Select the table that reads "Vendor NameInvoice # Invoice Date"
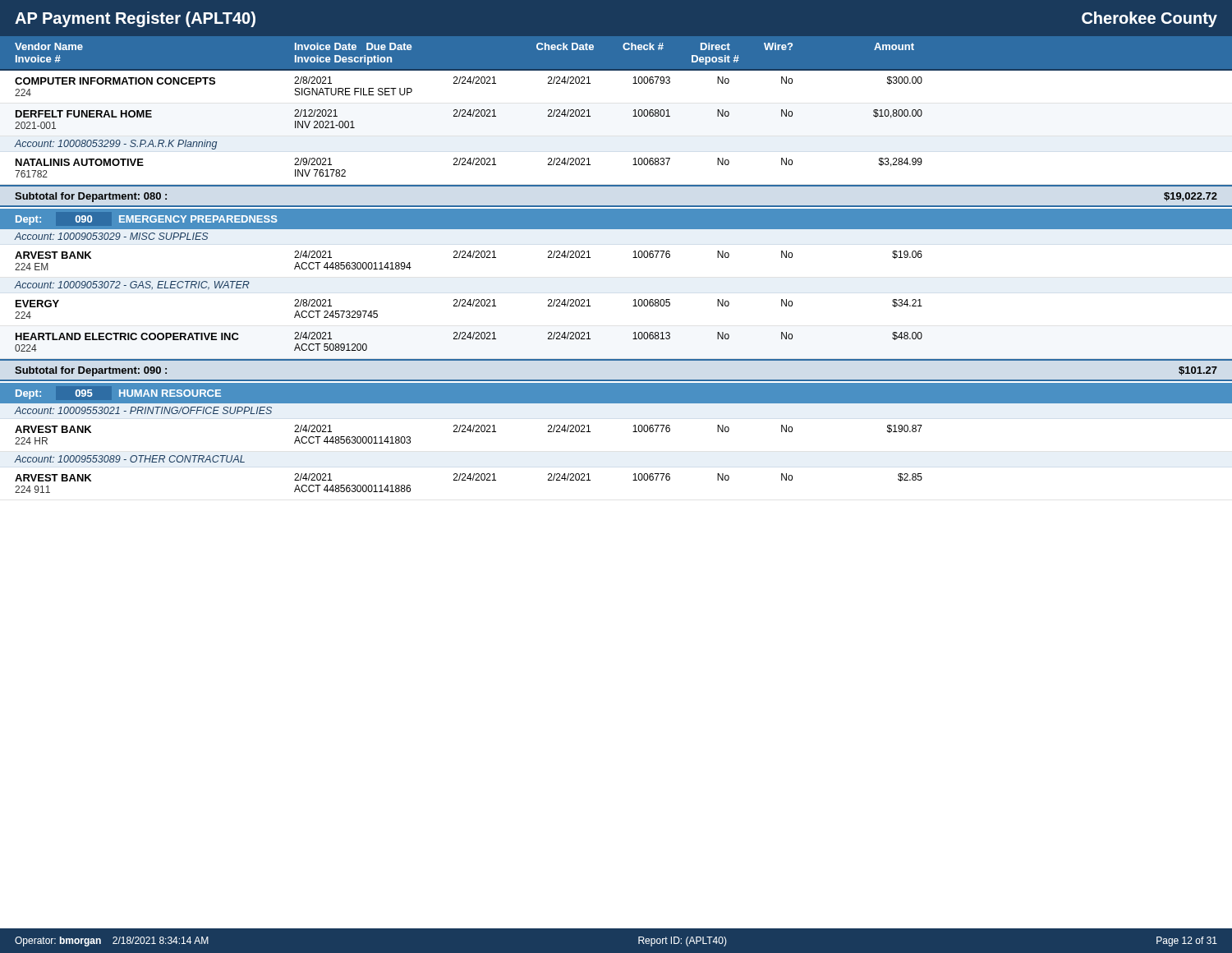Screen dimensions: 953x1232 616,268
